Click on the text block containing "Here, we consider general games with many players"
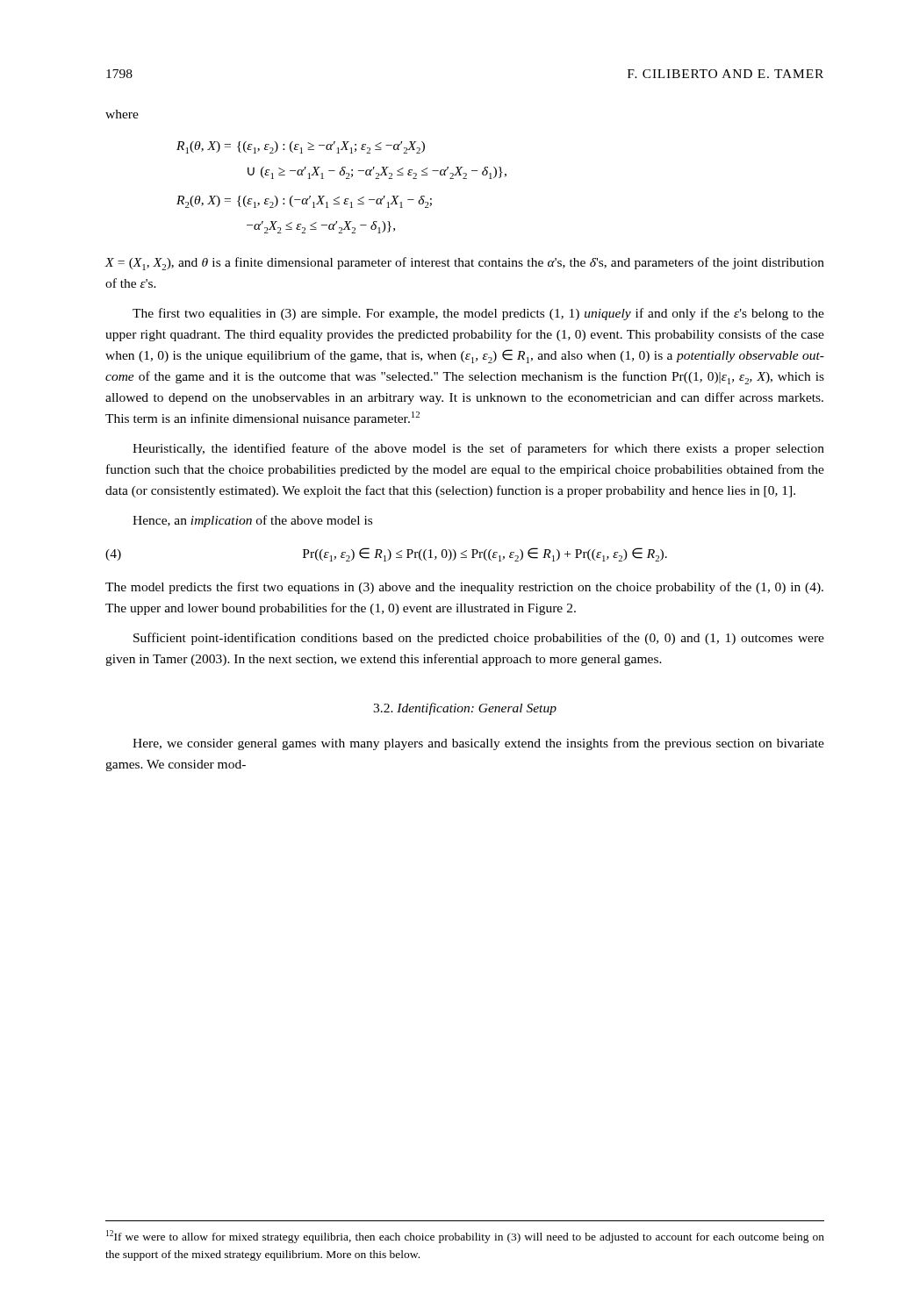The image size is (912, 1316). tap(465, 754)
